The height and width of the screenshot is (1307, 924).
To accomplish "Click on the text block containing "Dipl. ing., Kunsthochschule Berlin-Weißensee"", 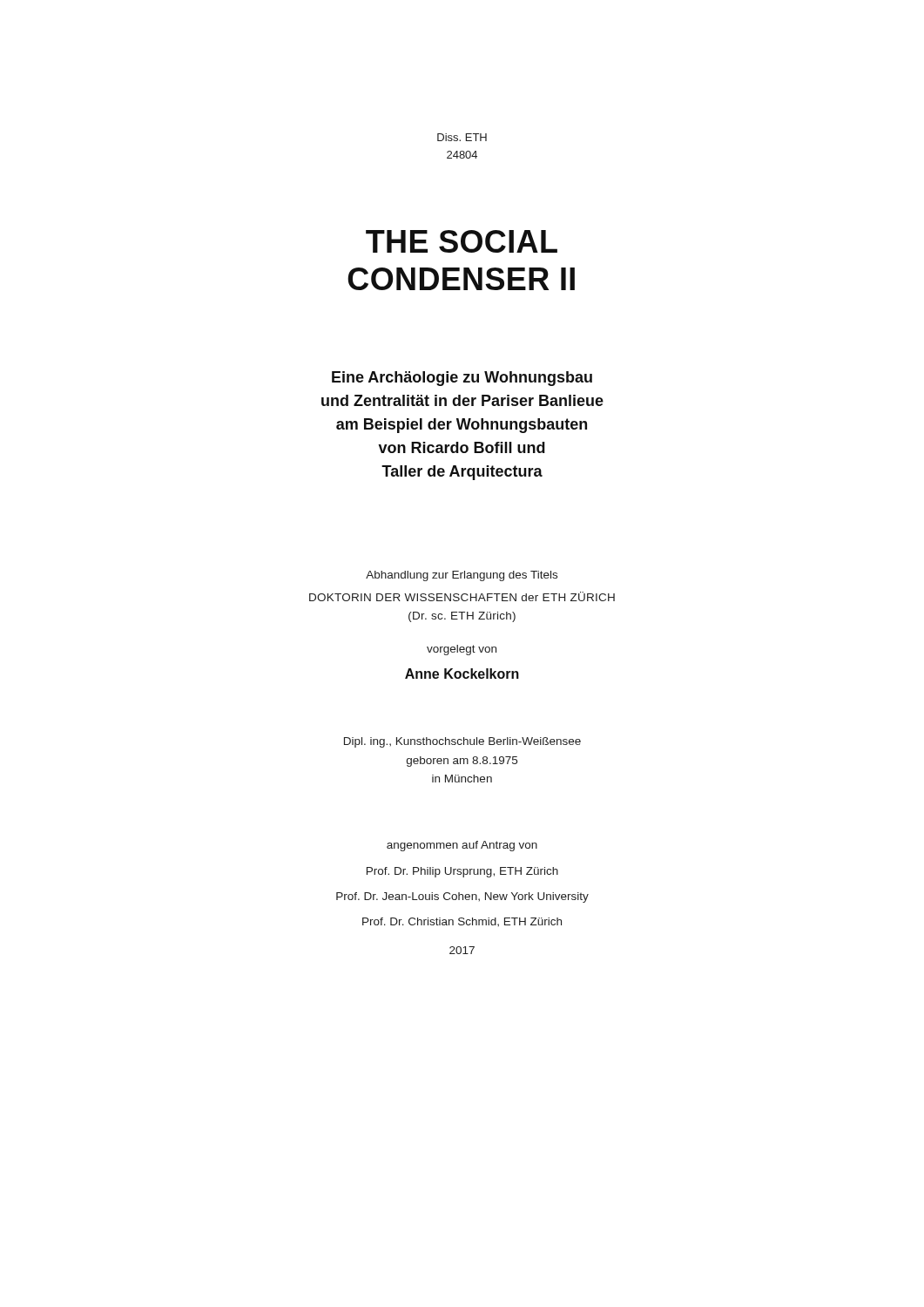I will tap(462, 760).
